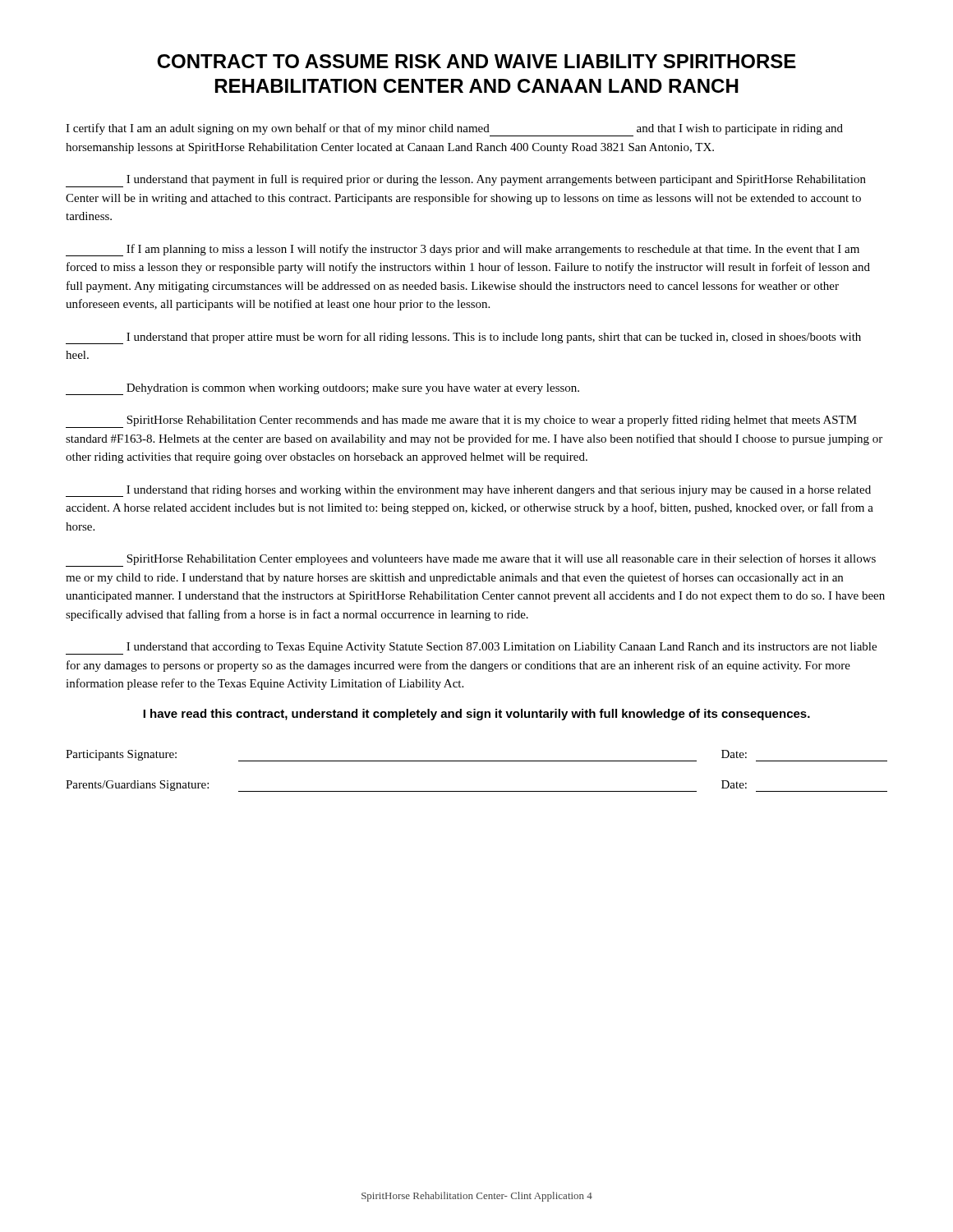Point to the block beginning "Dehydration is common when working outdoors;"
953x1232 pixels.
point(323,385)
